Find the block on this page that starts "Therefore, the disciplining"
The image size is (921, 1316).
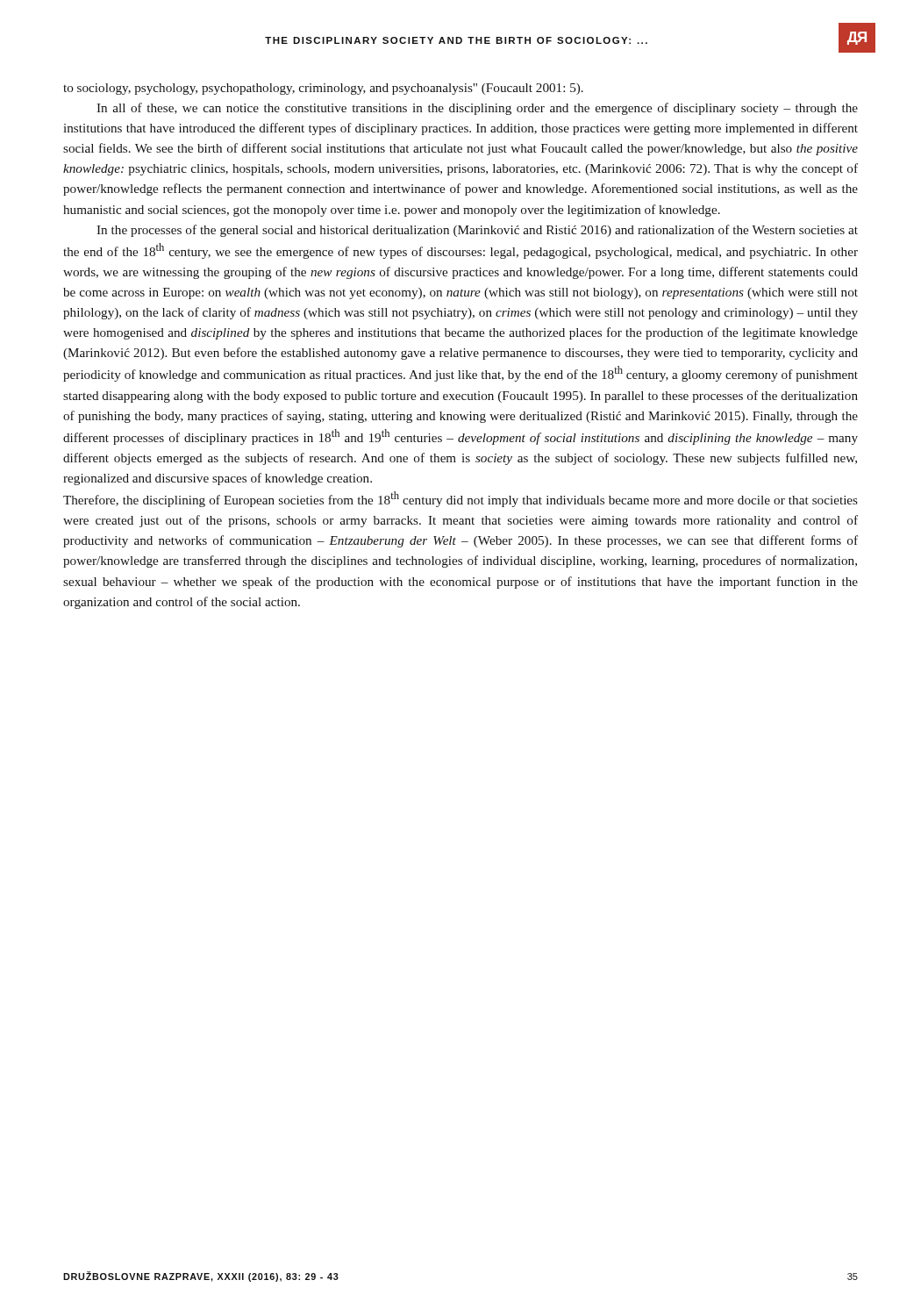tap(460, 550)
